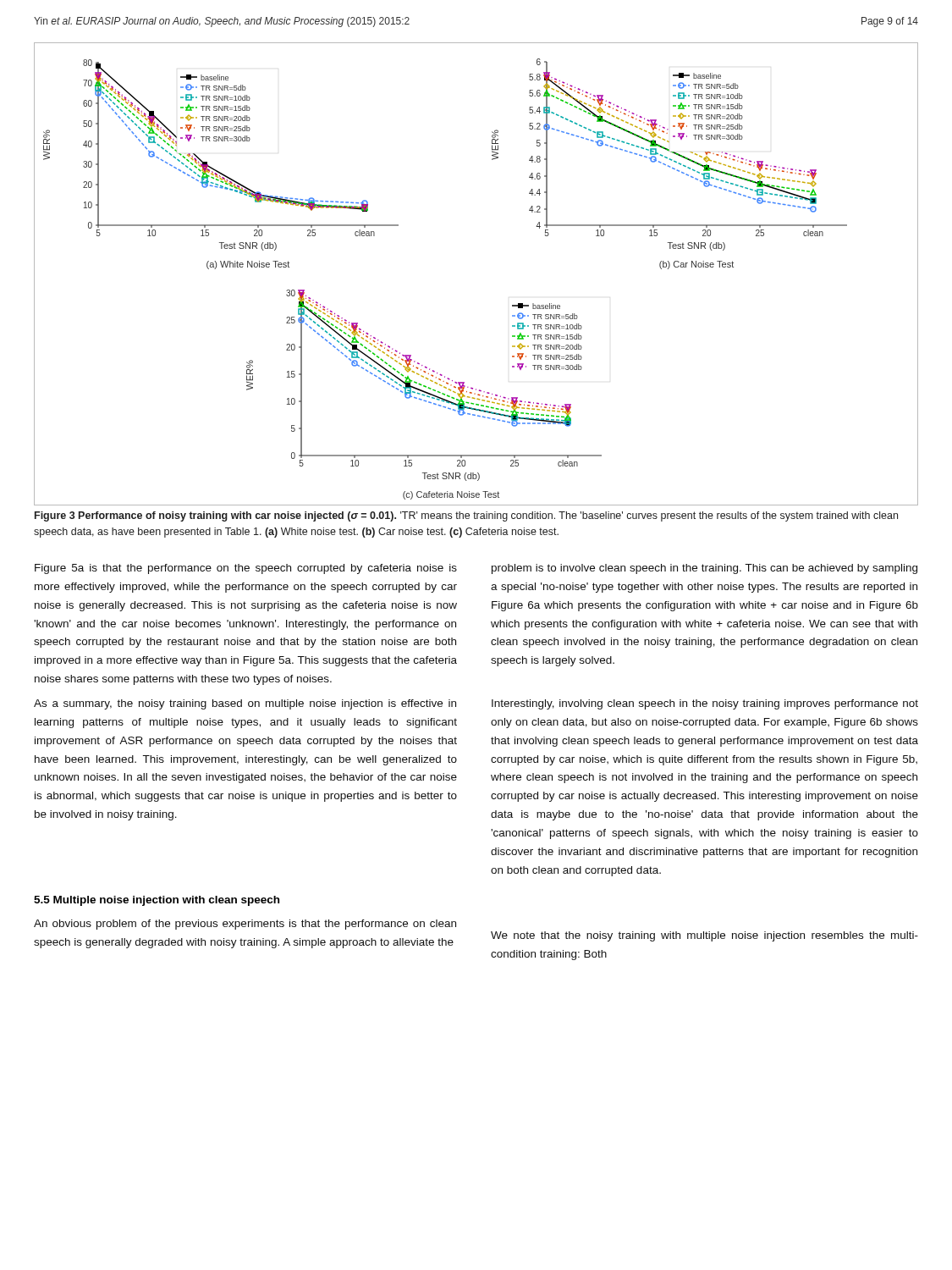Locate the text block with the text "problem is to involve clean"
Image resolution: width=952 pixels, height=1270 pixels.
click(x=704, y=614)
